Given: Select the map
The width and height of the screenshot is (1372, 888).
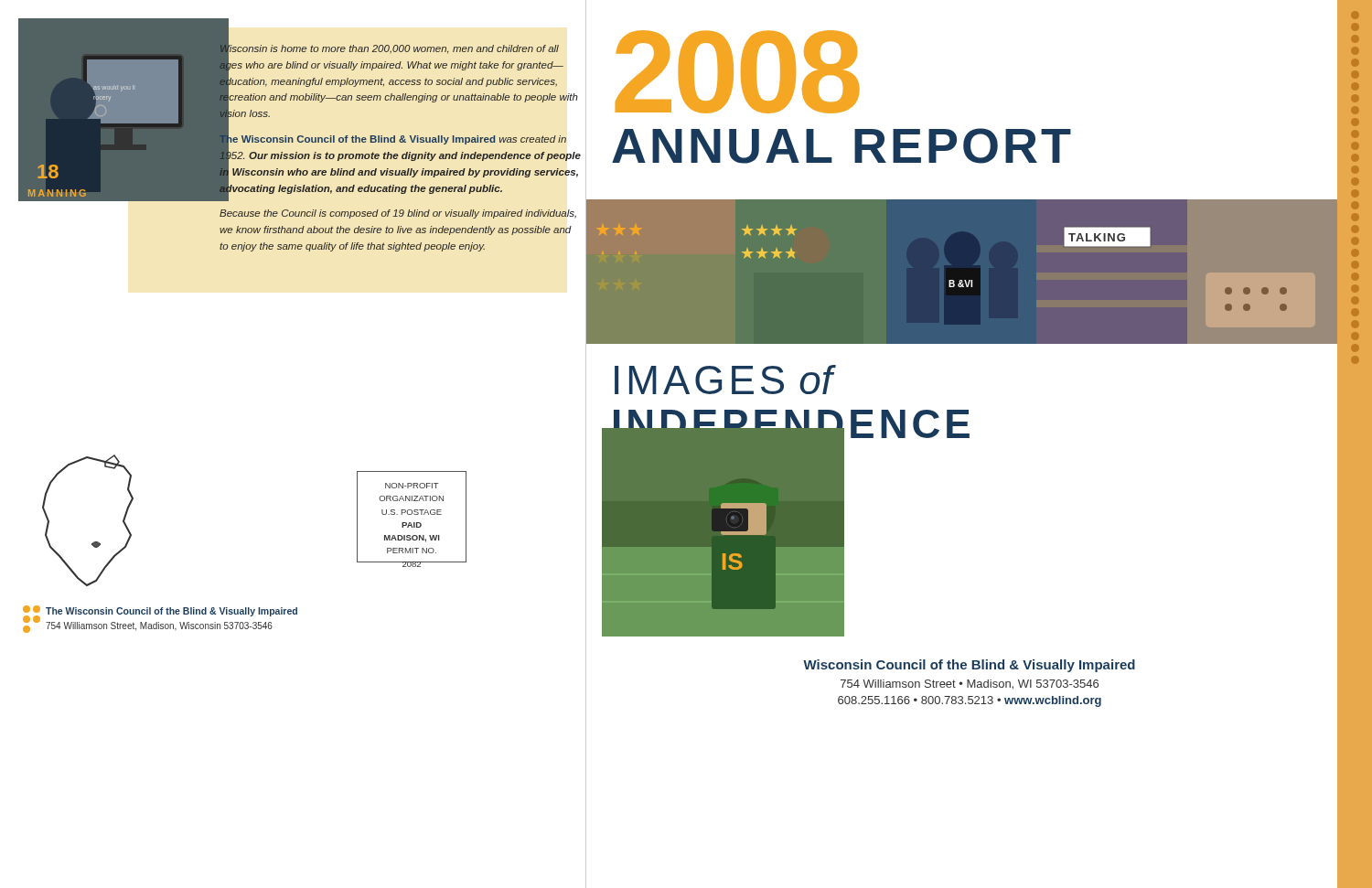Looking at the screenshot, I should 87,521.
